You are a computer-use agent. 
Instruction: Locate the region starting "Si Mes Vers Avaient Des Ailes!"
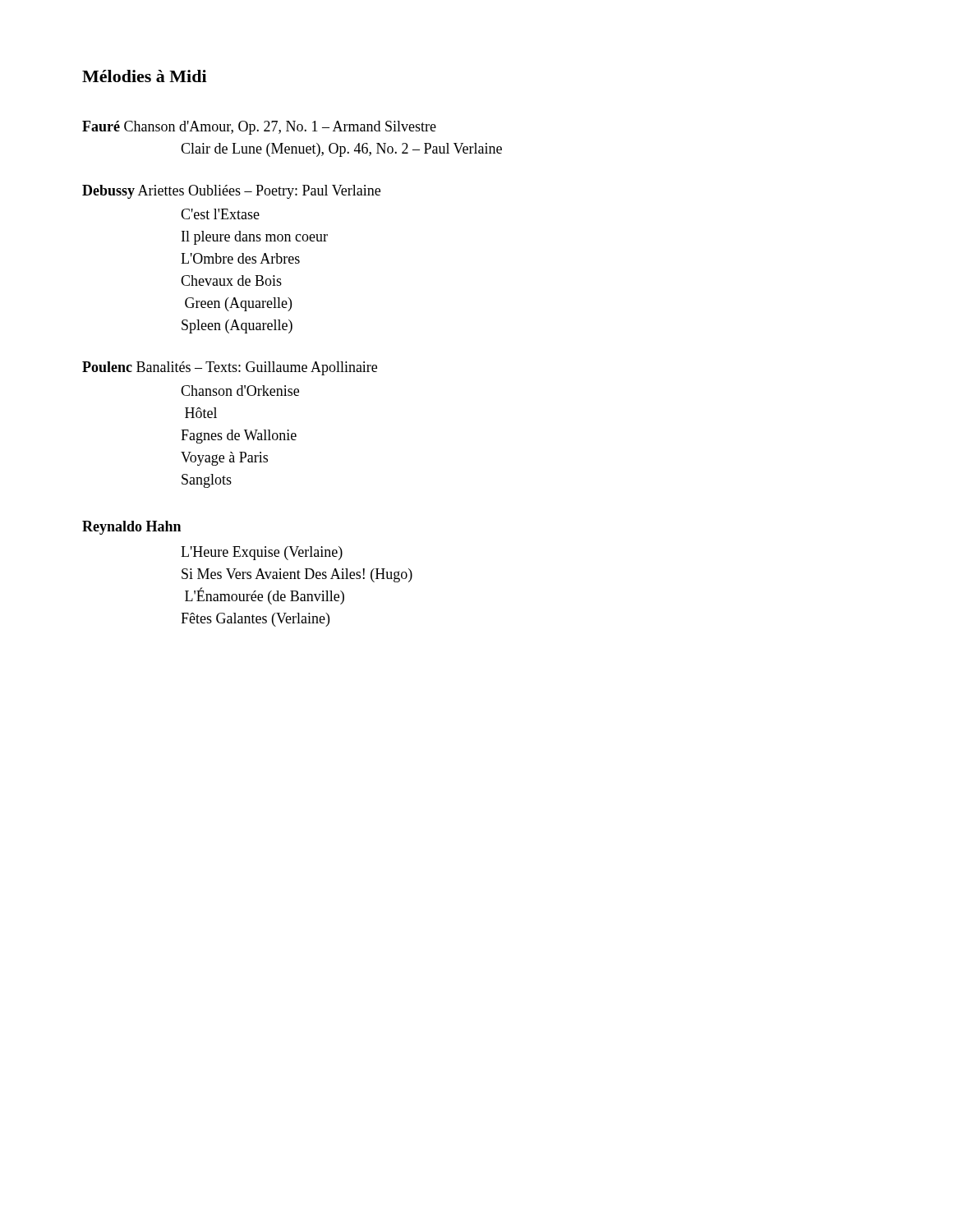click(297, 574)
